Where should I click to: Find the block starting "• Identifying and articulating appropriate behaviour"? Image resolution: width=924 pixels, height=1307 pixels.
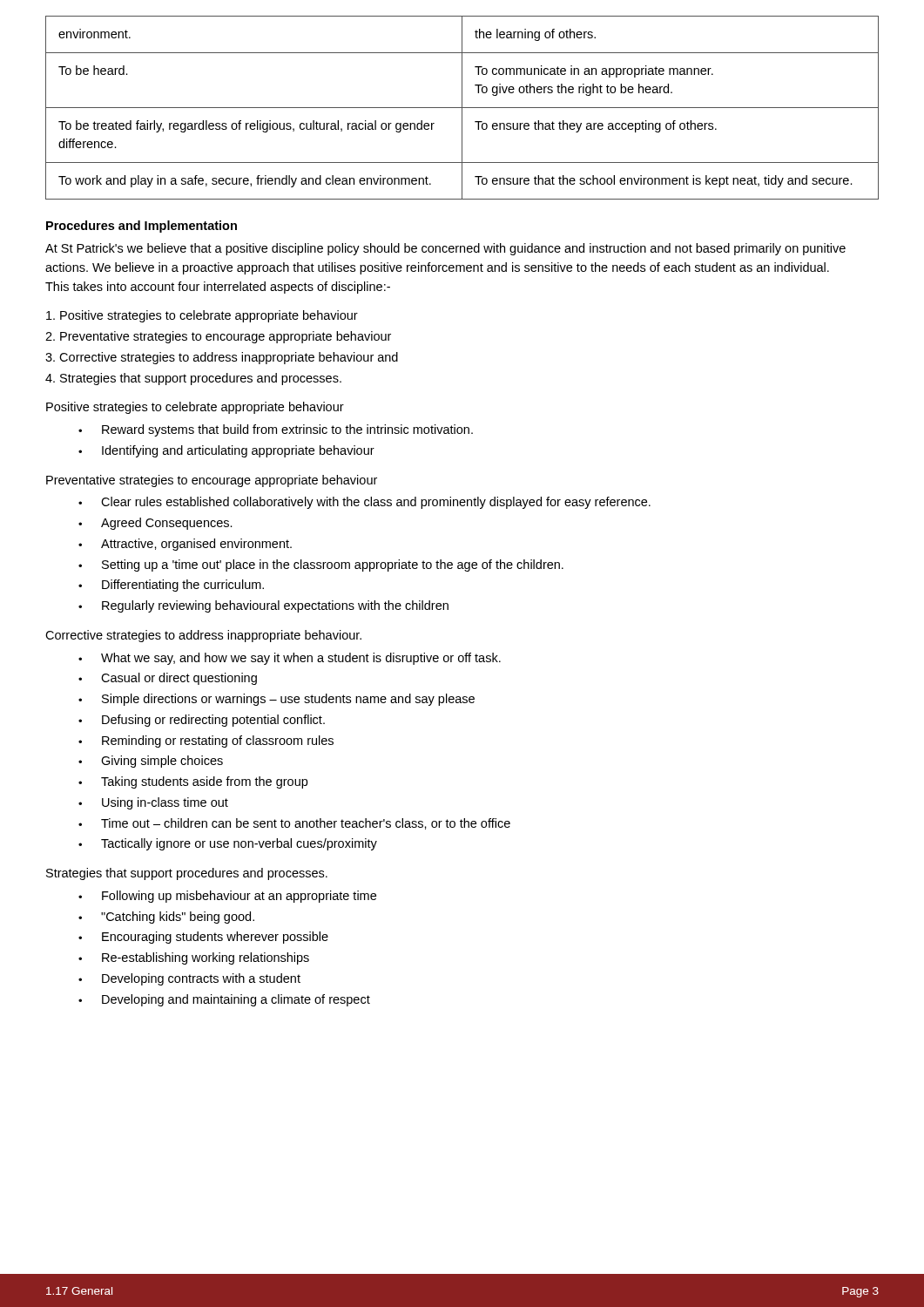click(226, 451)
